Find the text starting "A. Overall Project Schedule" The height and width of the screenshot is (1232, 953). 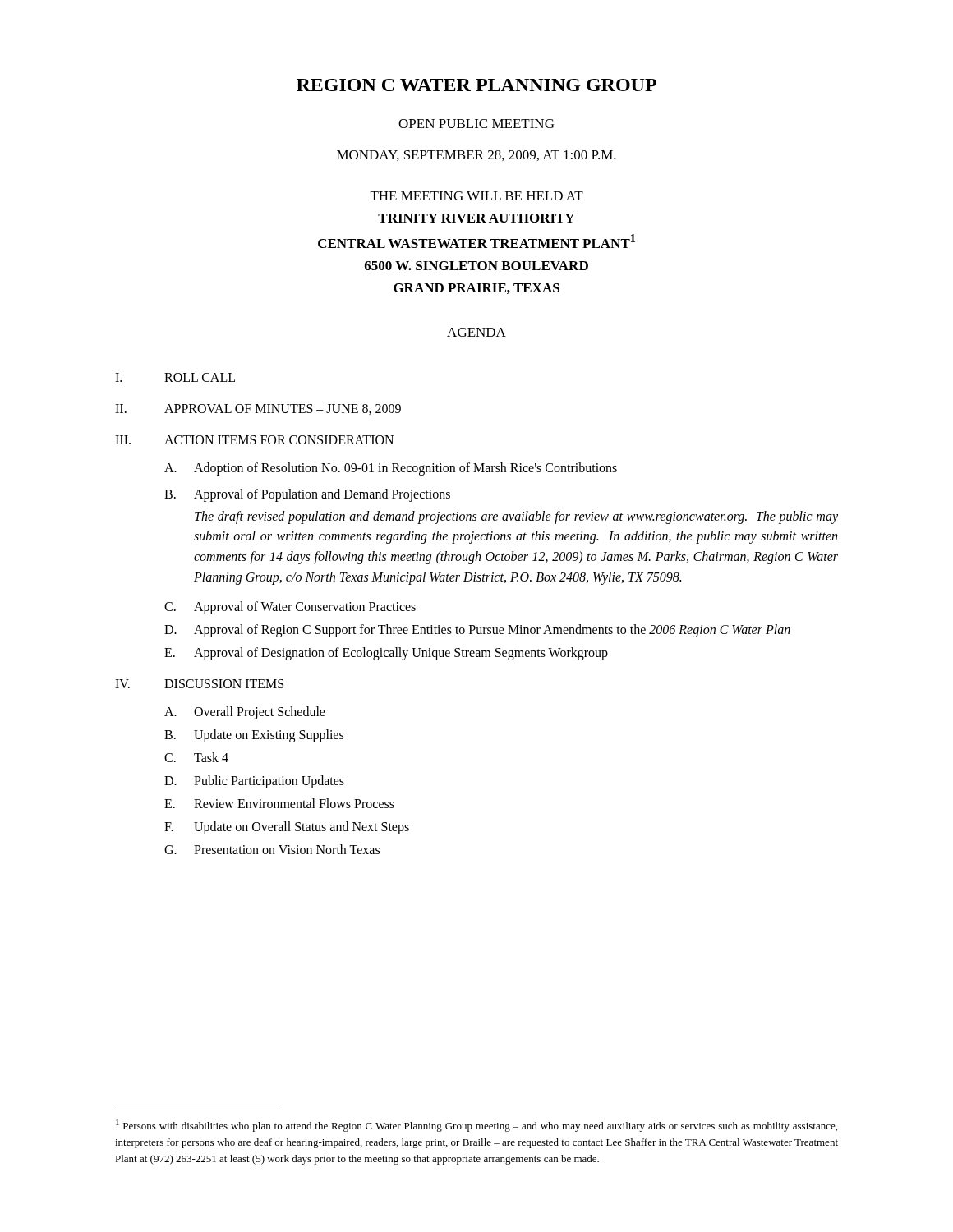click(245, 712)
